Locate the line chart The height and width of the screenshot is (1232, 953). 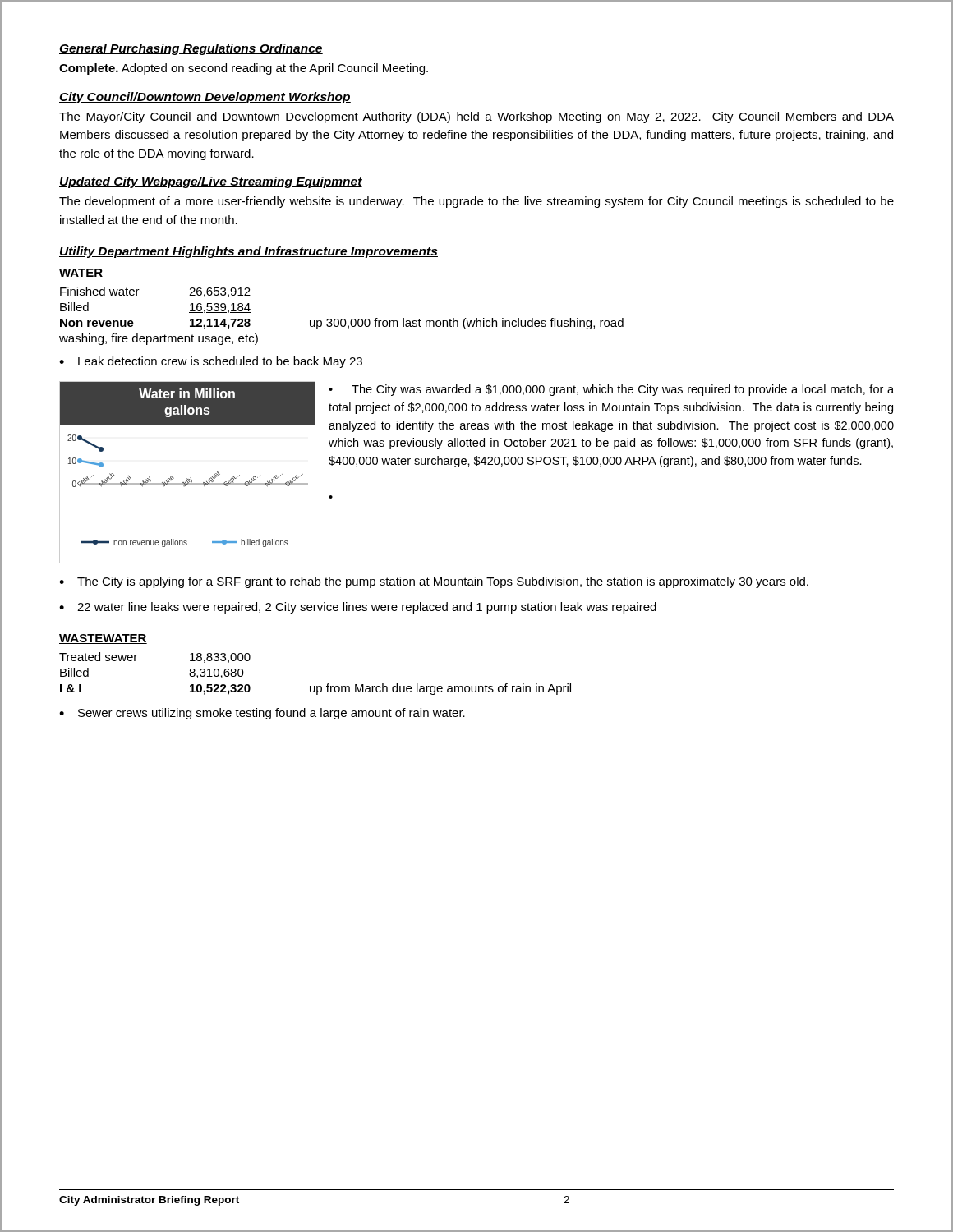click(x=187, y=474)
